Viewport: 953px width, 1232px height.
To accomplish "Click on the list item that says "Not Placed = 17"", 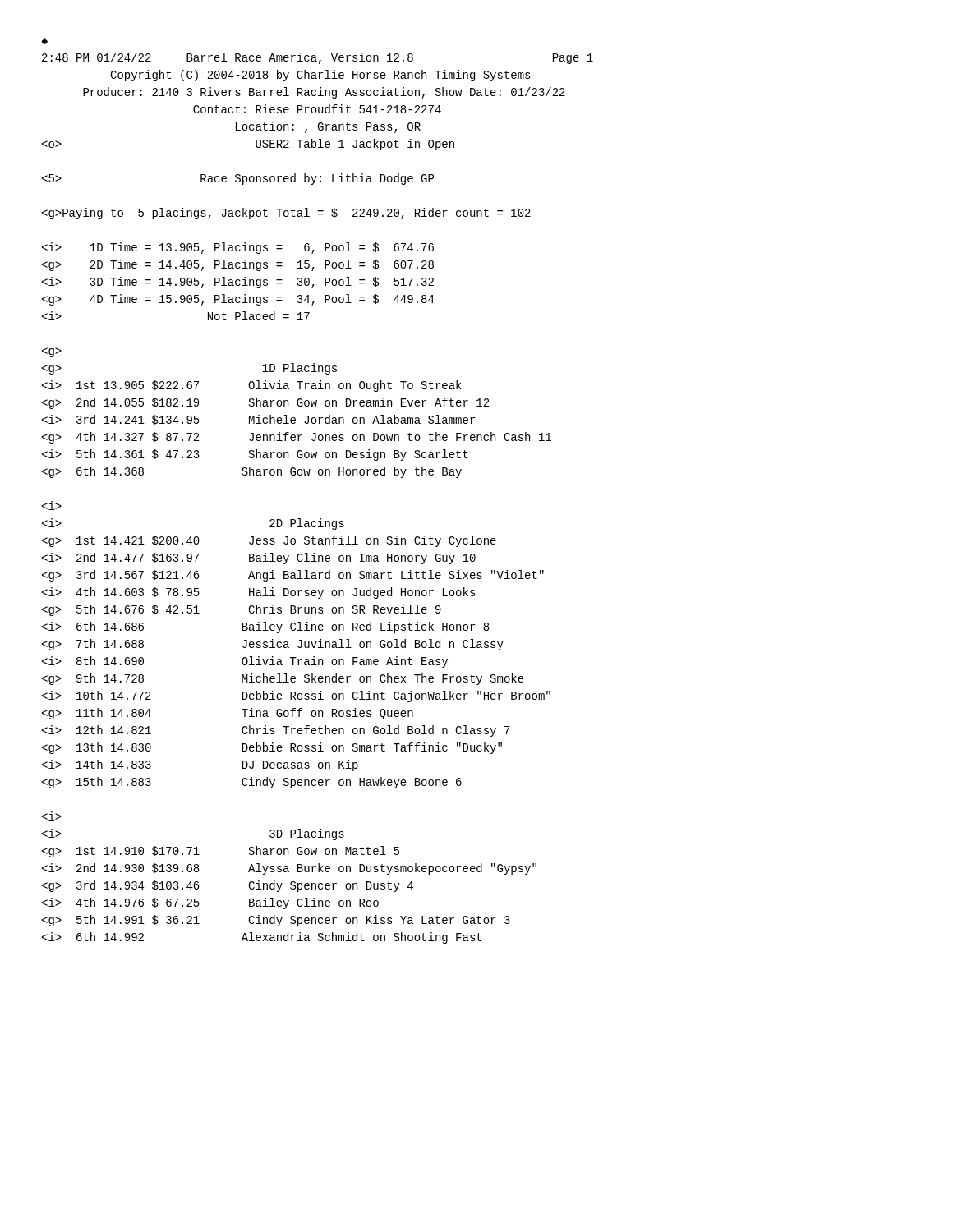I will pos(51,316).
